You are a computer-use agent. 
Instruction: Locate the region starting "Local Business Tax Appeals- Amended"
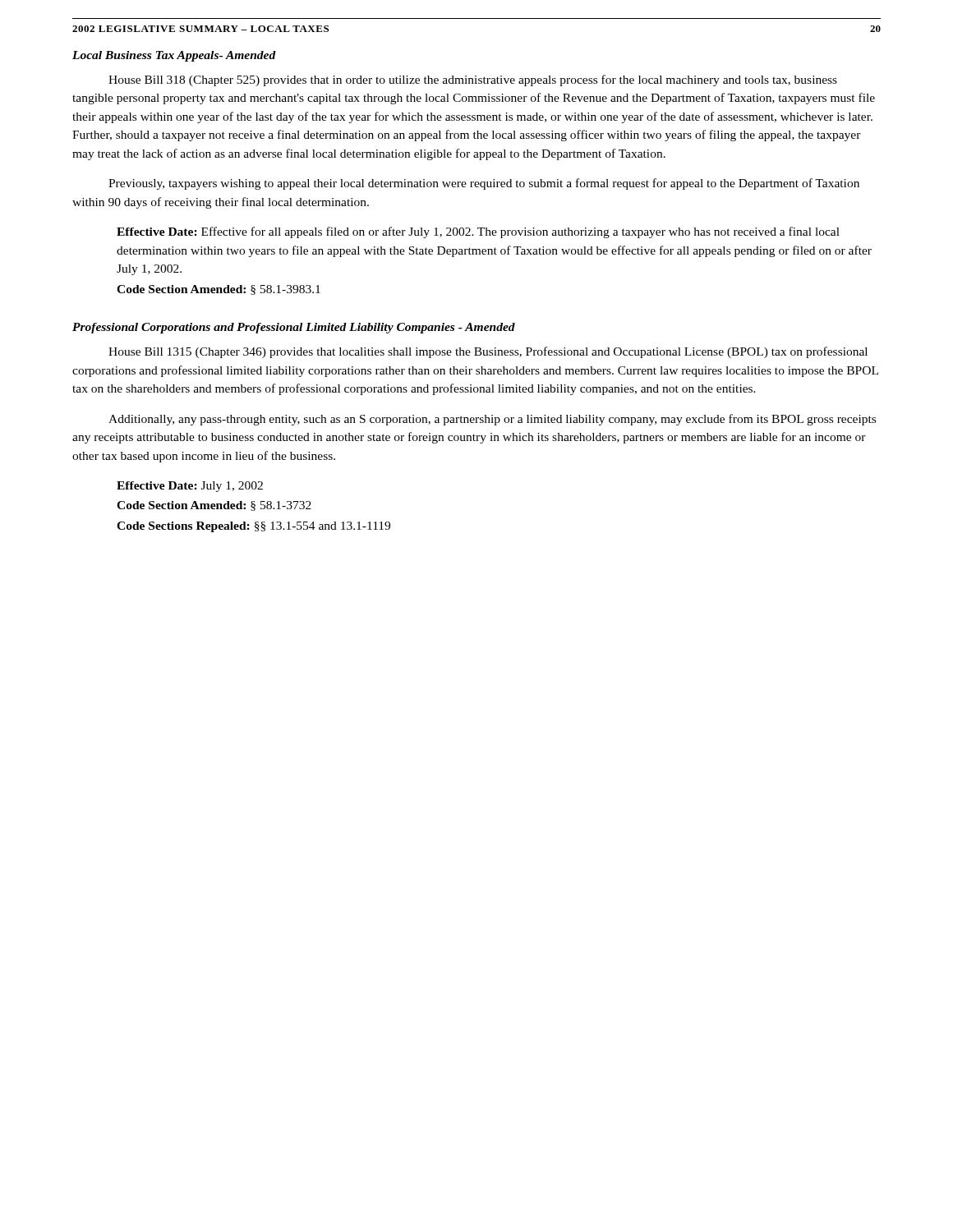(x=174, y=55)
